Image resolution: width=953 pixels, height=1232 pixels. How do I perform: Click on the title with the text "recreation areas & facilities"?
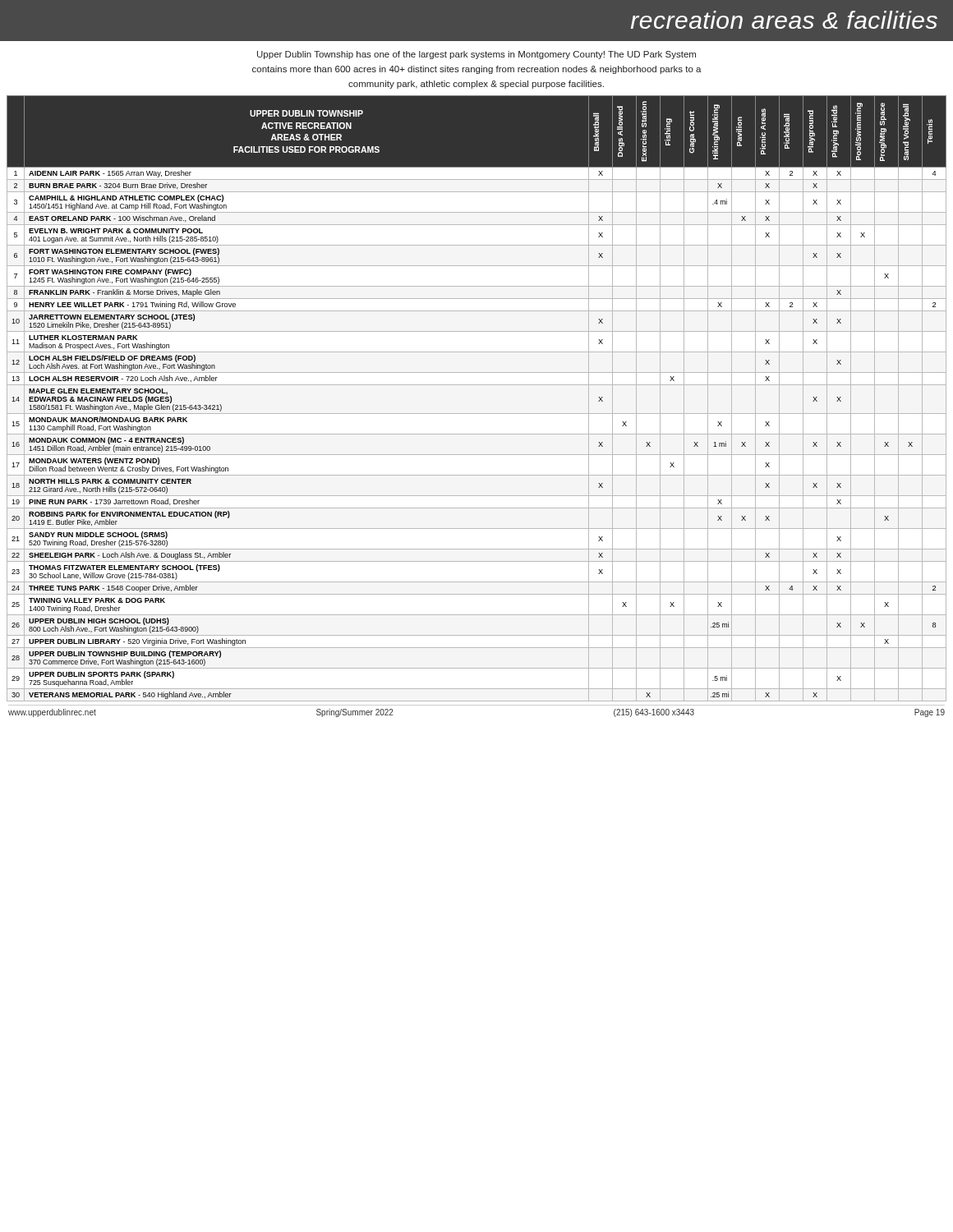784,20
